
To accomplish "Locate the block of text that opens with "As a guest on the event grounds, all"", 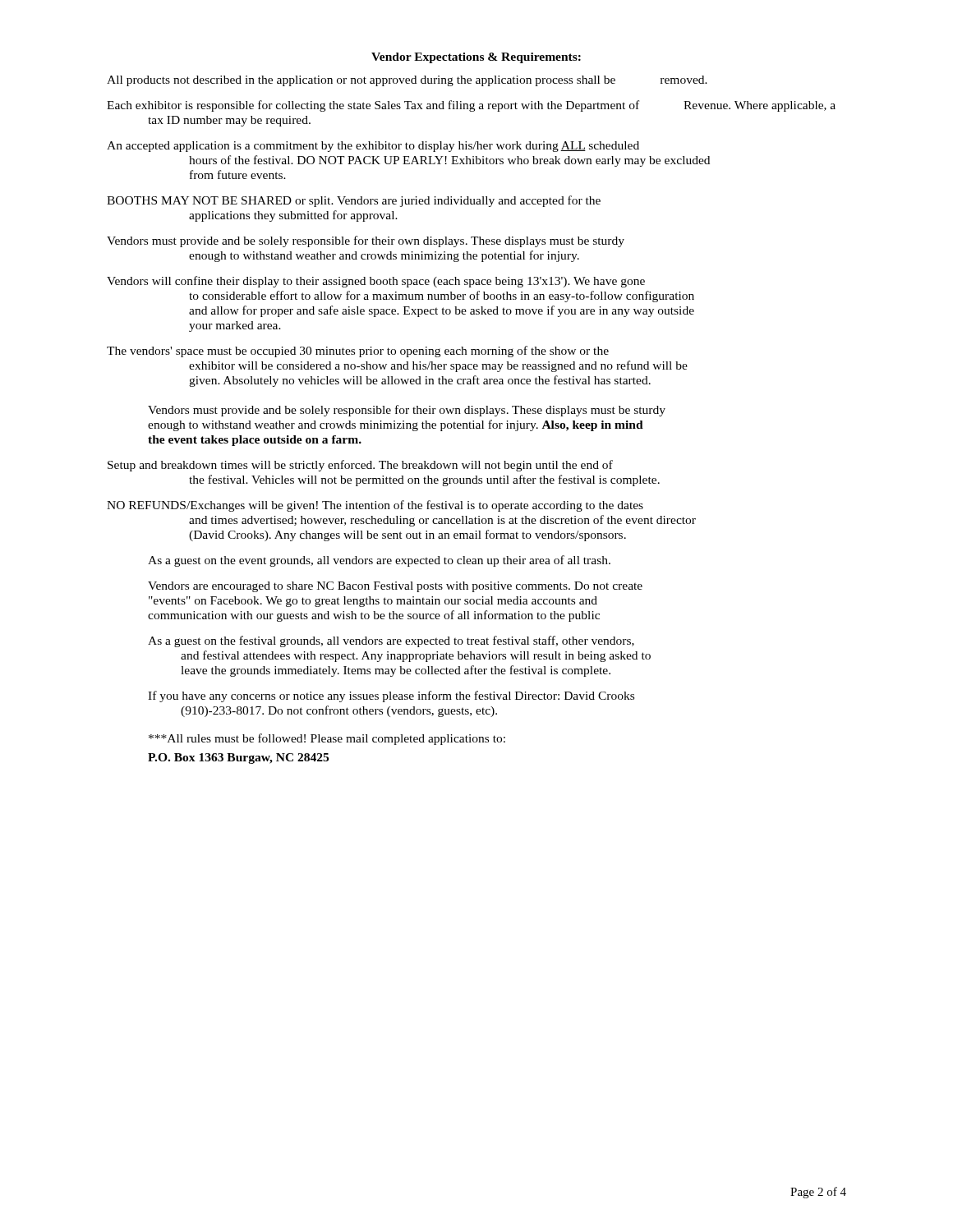I will click(x=497, y=560).
